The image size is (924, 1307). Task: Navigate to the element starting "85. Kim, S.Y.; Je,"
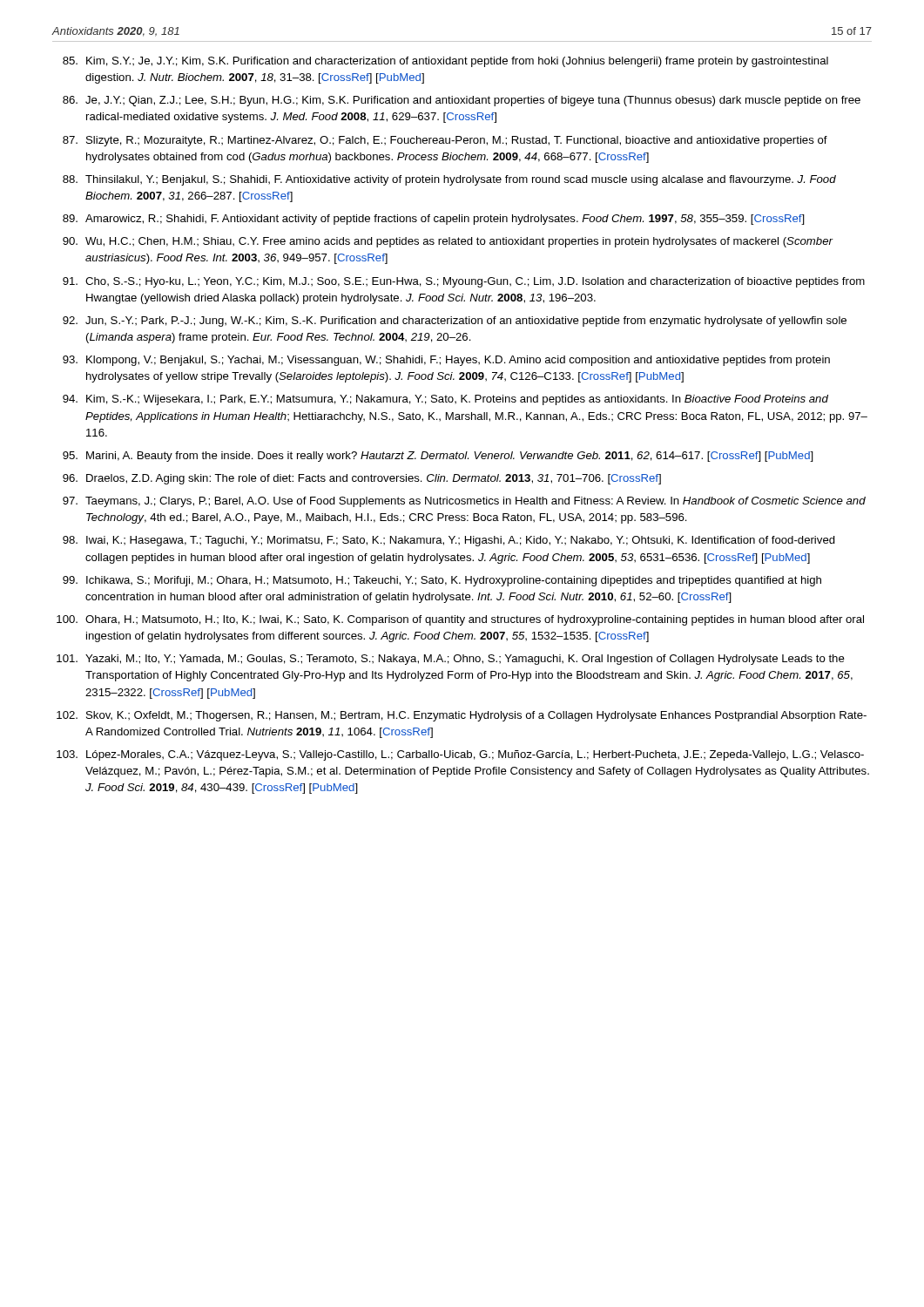462,69
